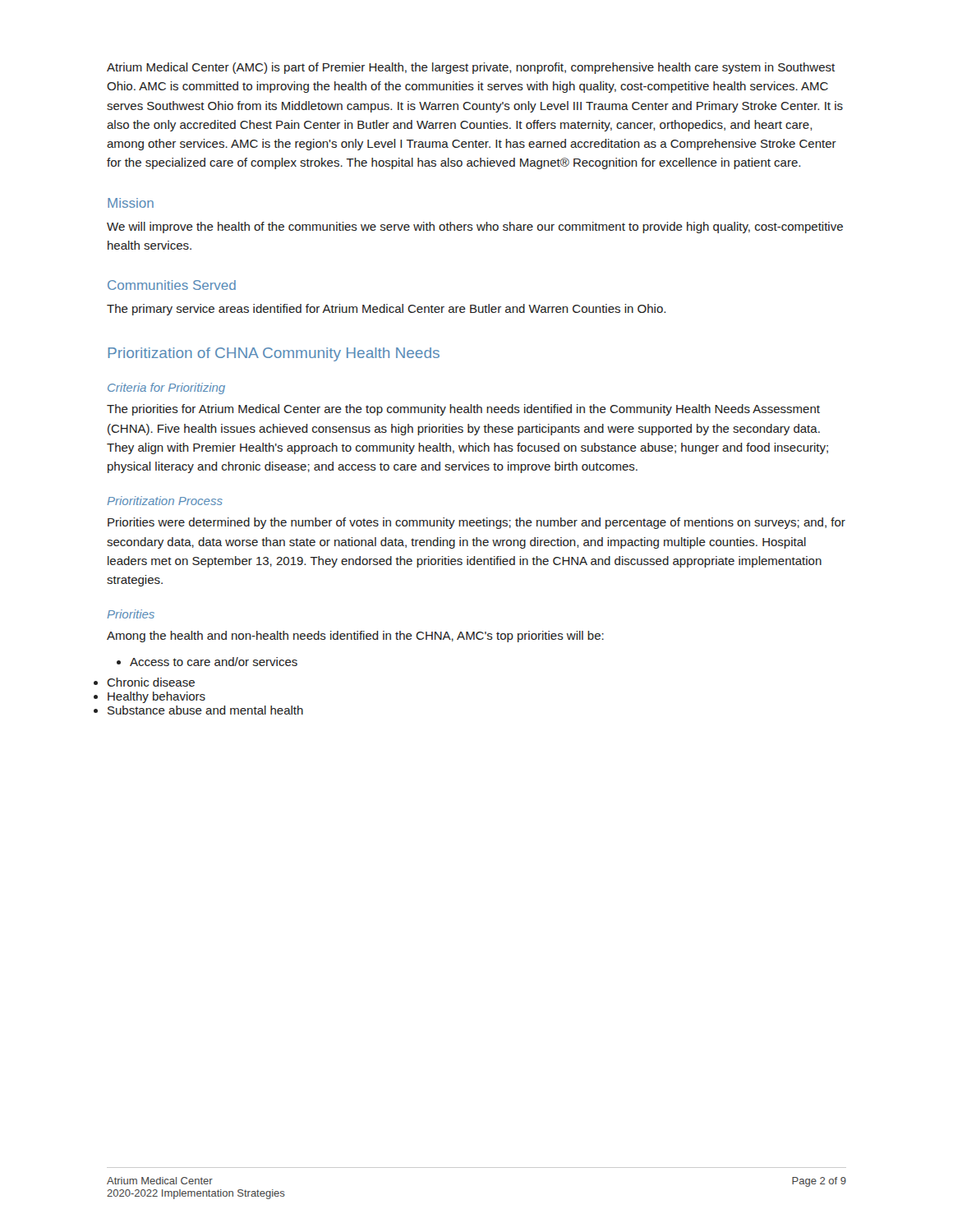The image size is (953, 1232).
Task: Find the block starting "Communities Served"
Action: click(x=172, y=285)
